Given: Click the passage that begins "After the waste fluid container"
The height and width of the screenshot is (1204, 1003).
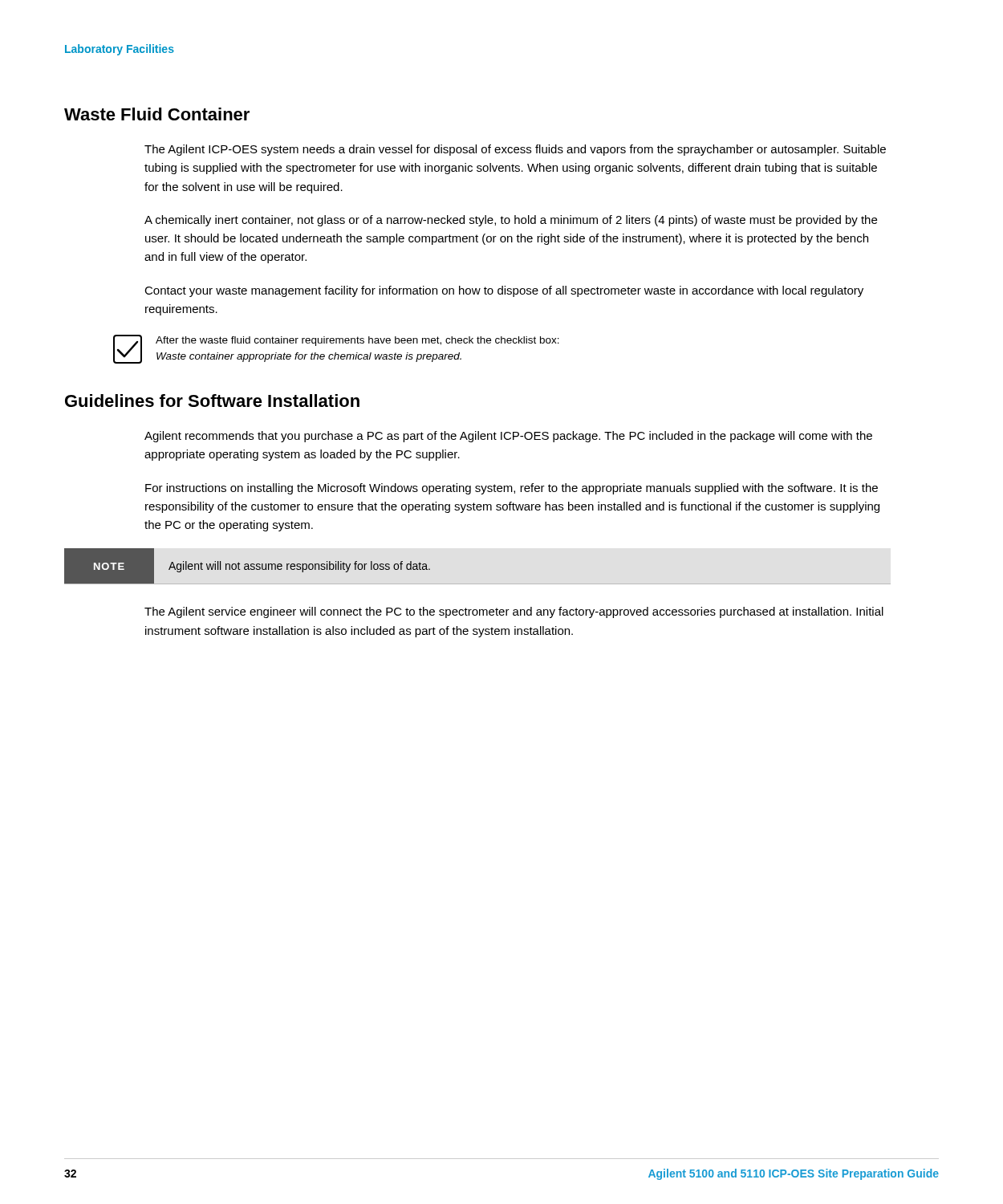Looking at the screenshot, I should 336,350.
